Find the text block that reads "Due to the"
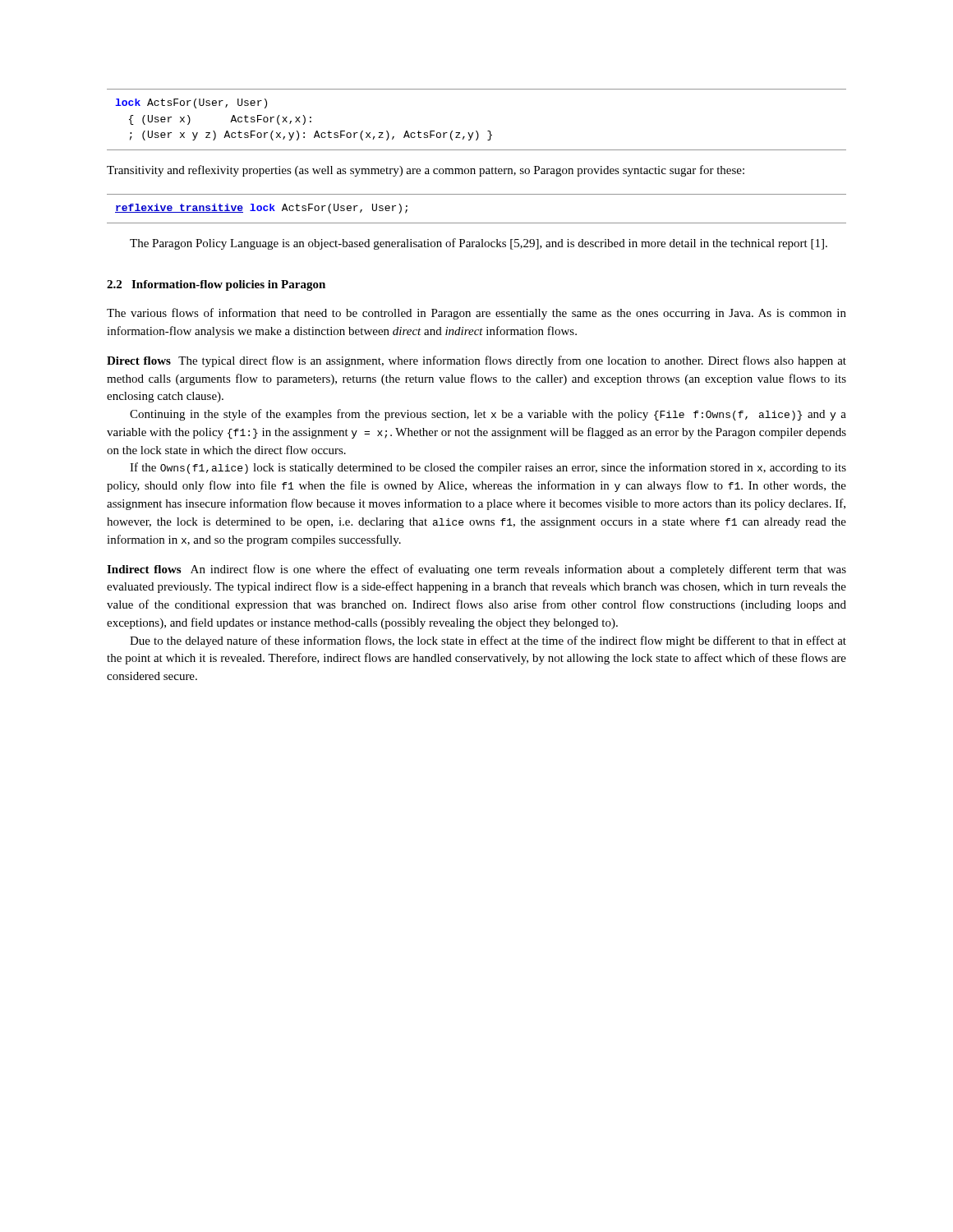Viewport: 953px width, 1232px height. (x=476, y=658)
